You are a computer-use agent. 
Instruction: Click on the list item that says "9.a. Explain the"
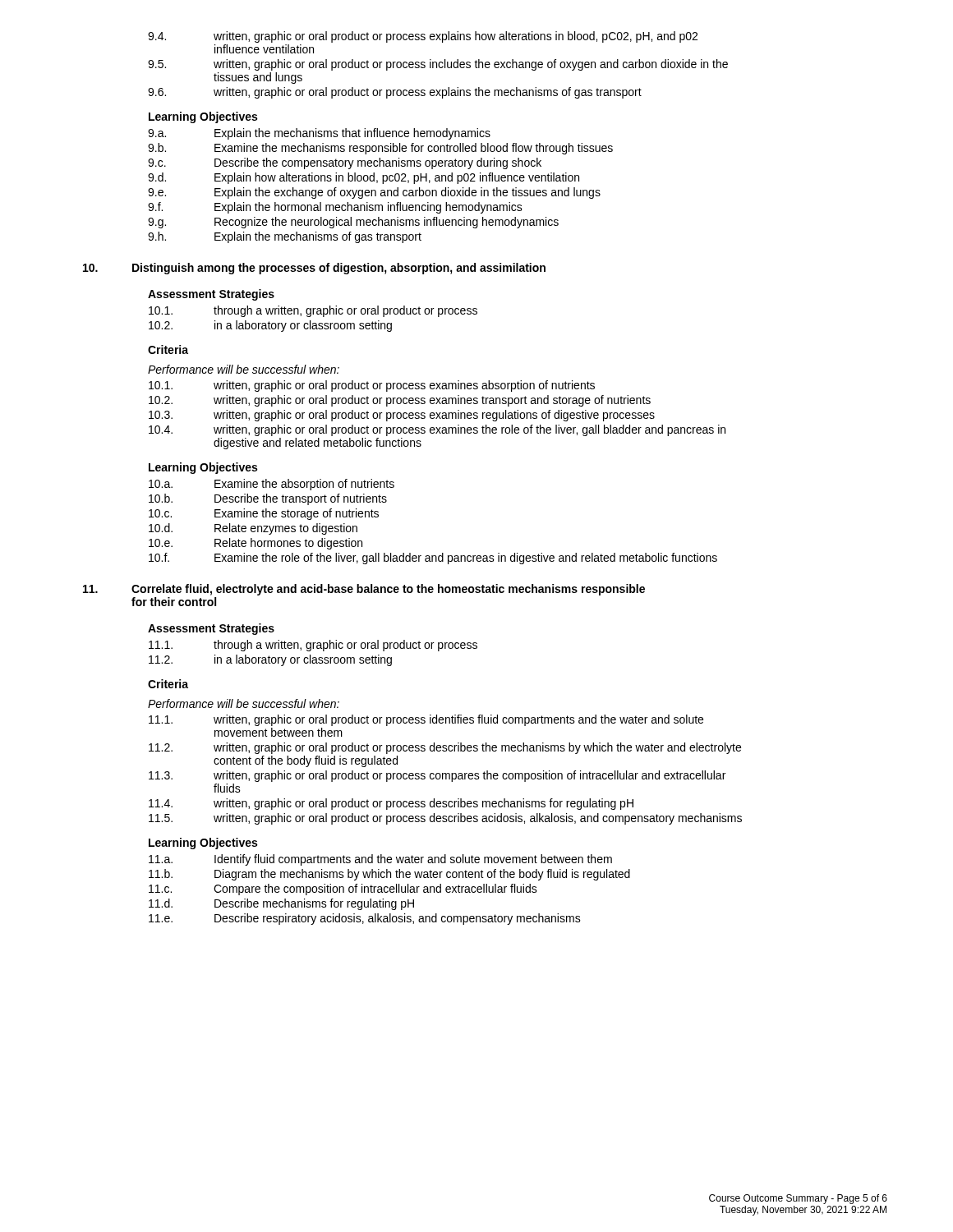(x=518, y=133)
